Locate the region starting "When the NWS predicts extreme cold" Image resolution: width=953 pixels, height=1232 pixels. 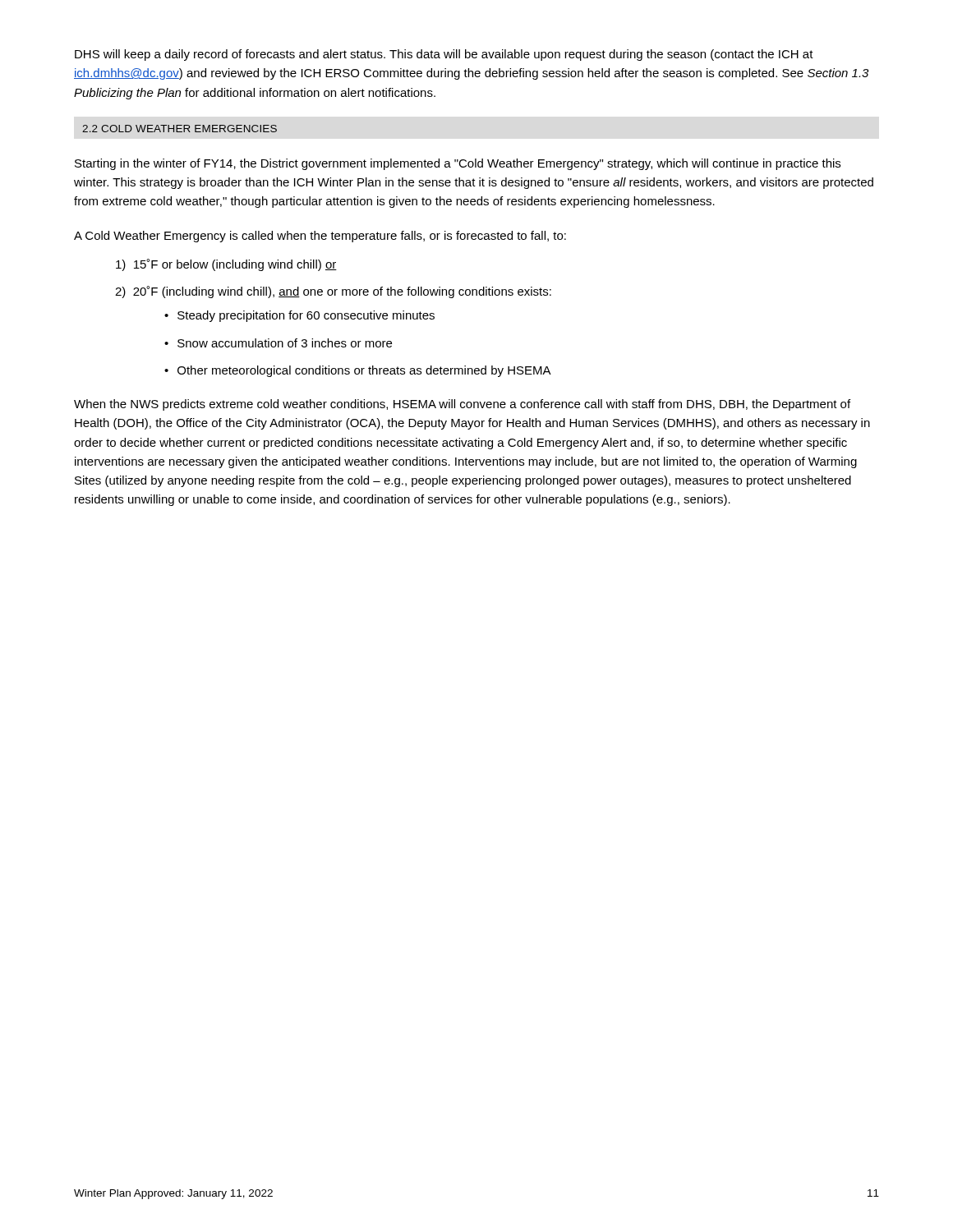click(x=472, y=451)
